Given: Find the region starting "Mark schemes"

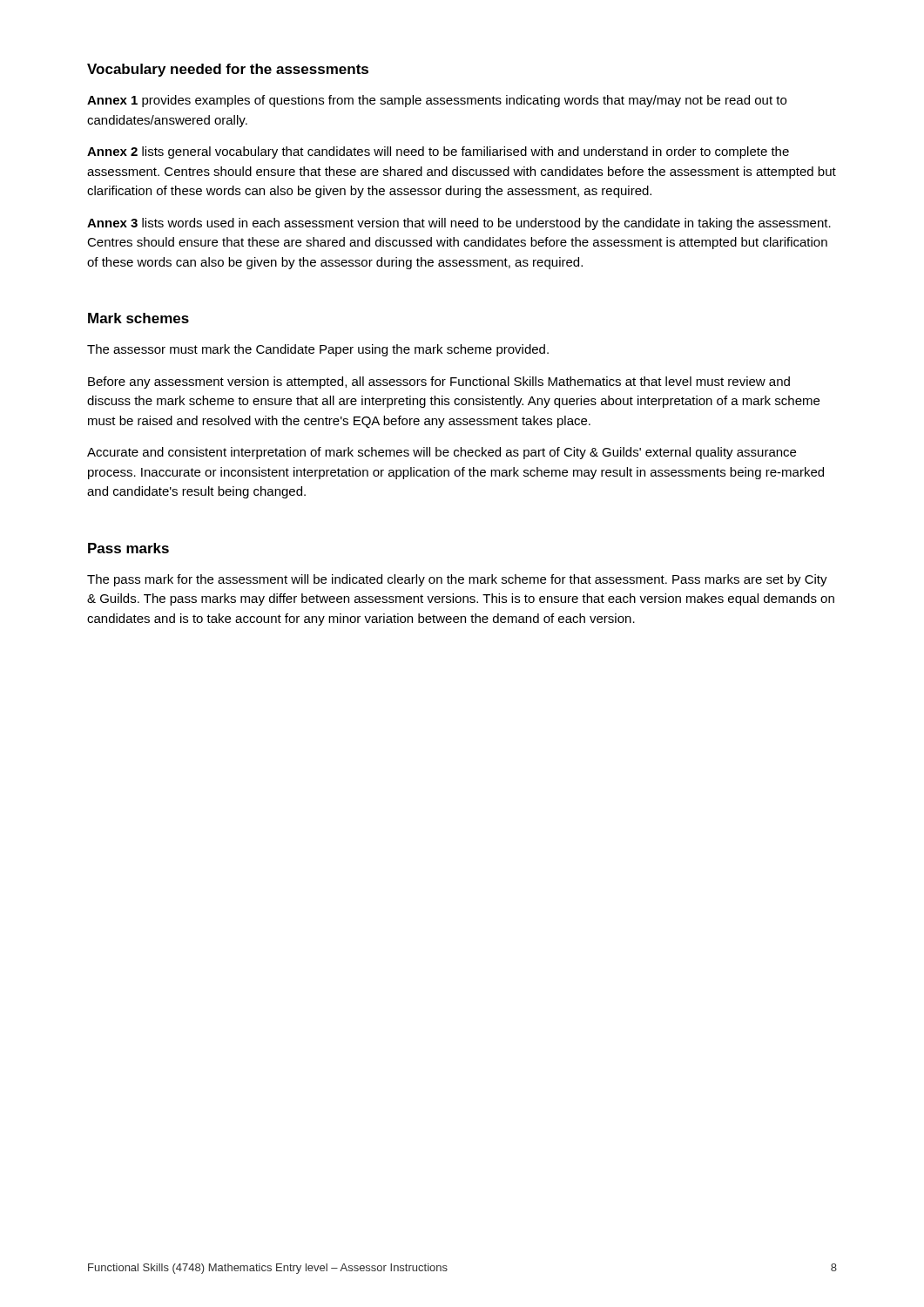Looking at the screenshot, I should point(138,318).
